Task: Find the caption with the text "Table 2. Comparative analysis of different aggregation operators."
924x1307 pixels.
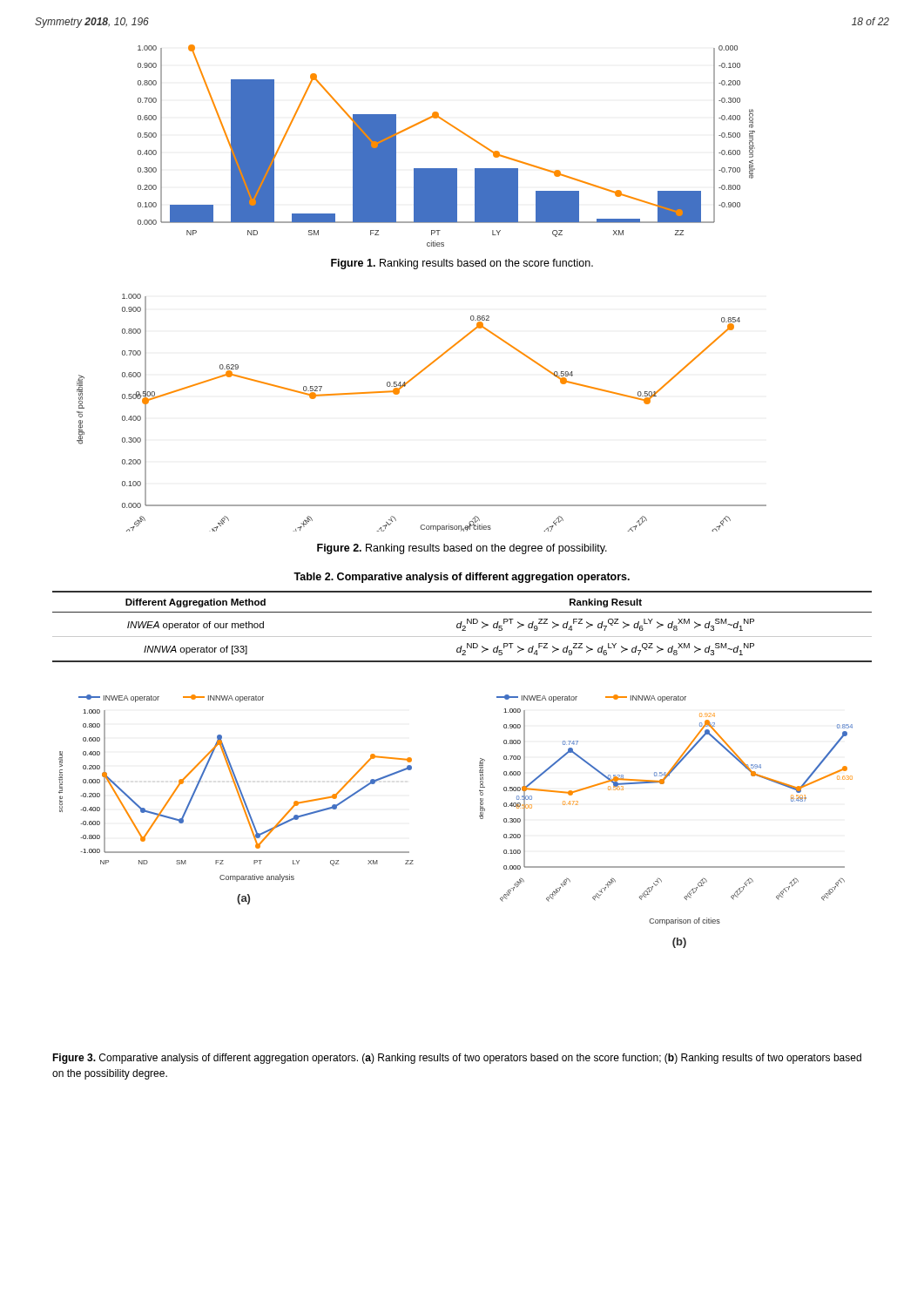Action: pyautogui.click(x=462, y=577)
